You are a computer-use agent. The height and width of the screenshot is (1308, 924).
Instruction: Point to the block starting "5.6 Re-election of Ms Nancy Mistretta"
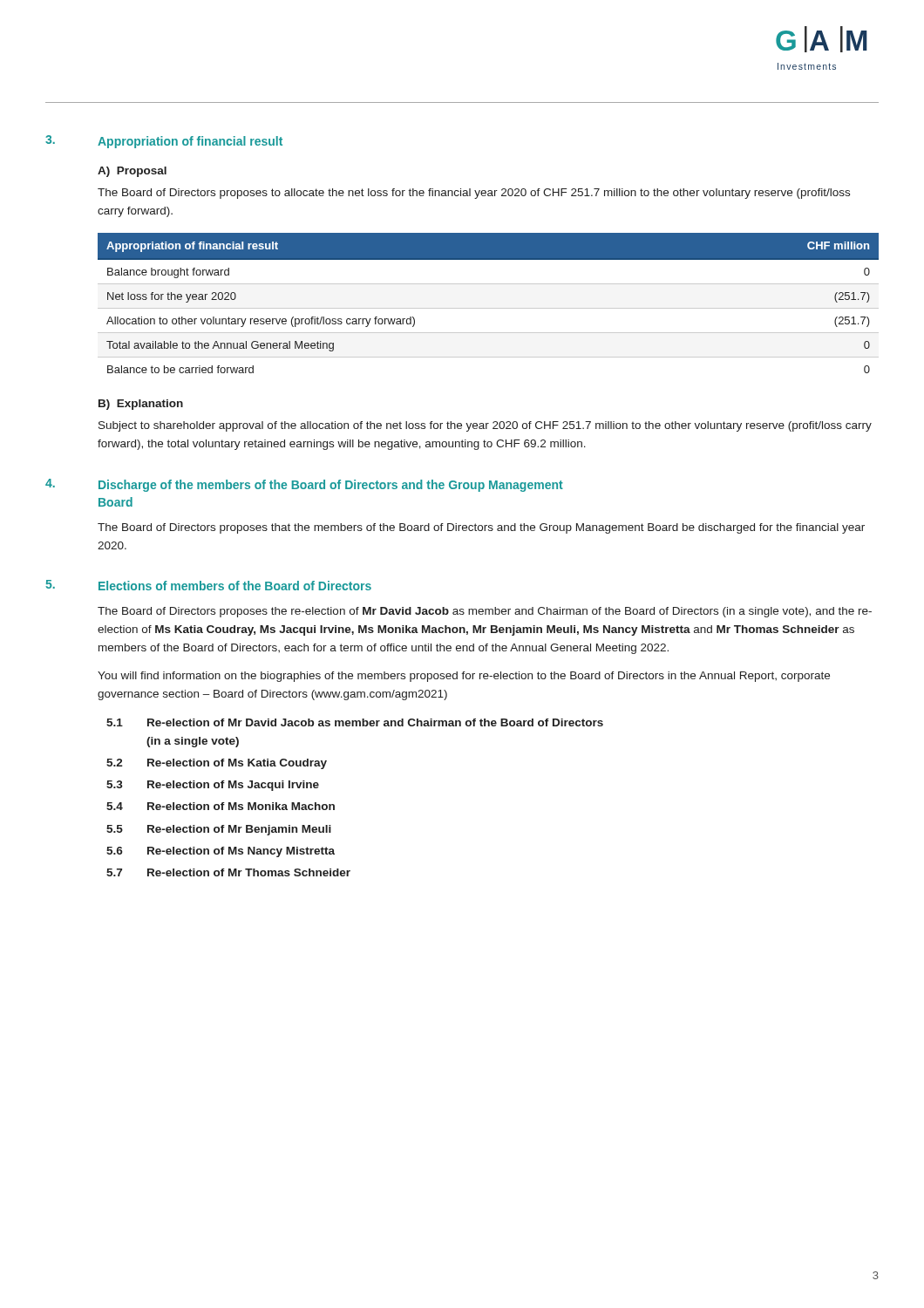pyautogui.click(x=221, y=851)
